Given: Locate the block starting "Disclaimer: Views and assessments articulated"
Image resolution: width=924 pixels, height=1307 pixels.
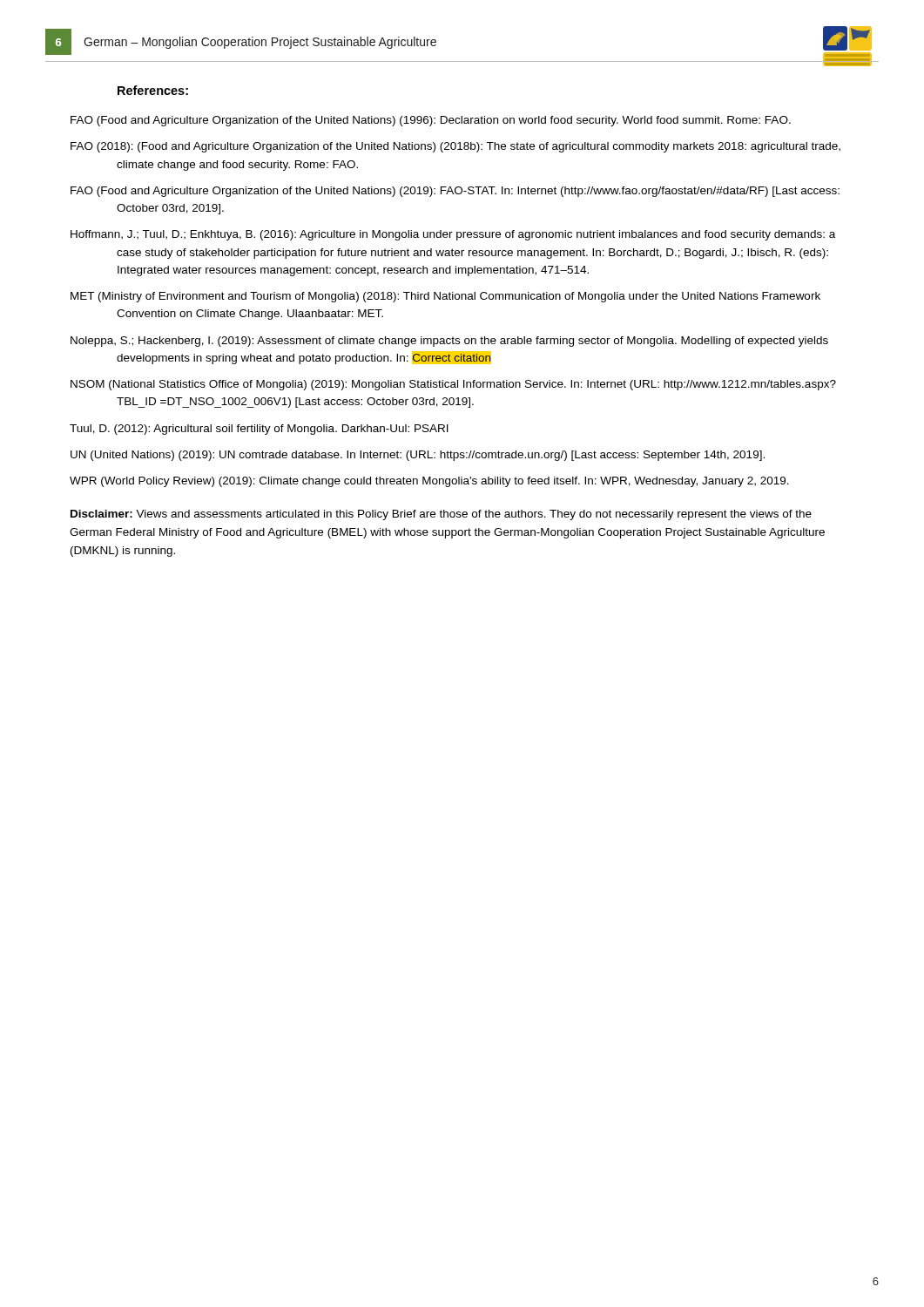Looking at the screenshot, I should coord(447,532).
